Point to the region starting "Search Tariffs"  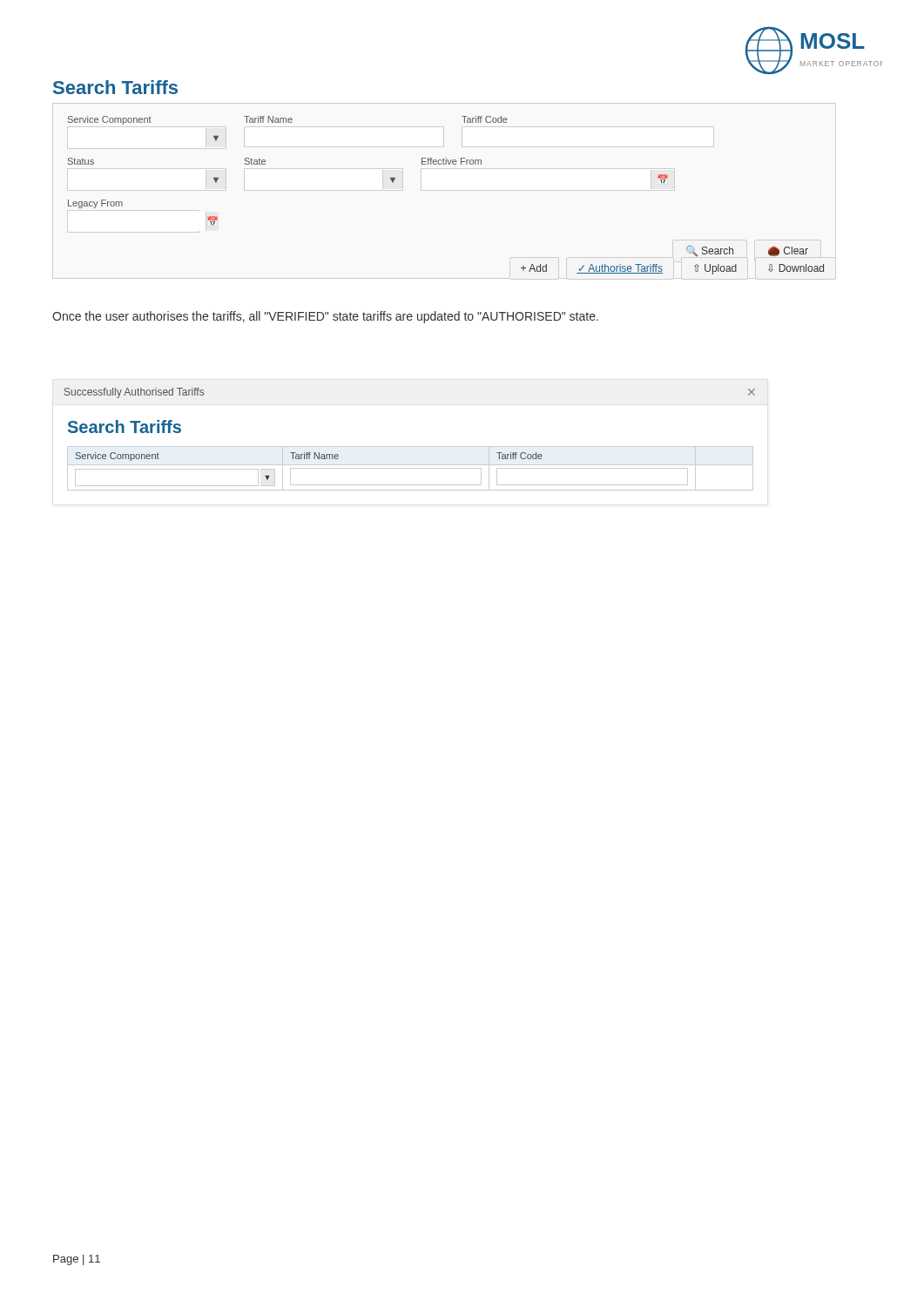point(115,88)
